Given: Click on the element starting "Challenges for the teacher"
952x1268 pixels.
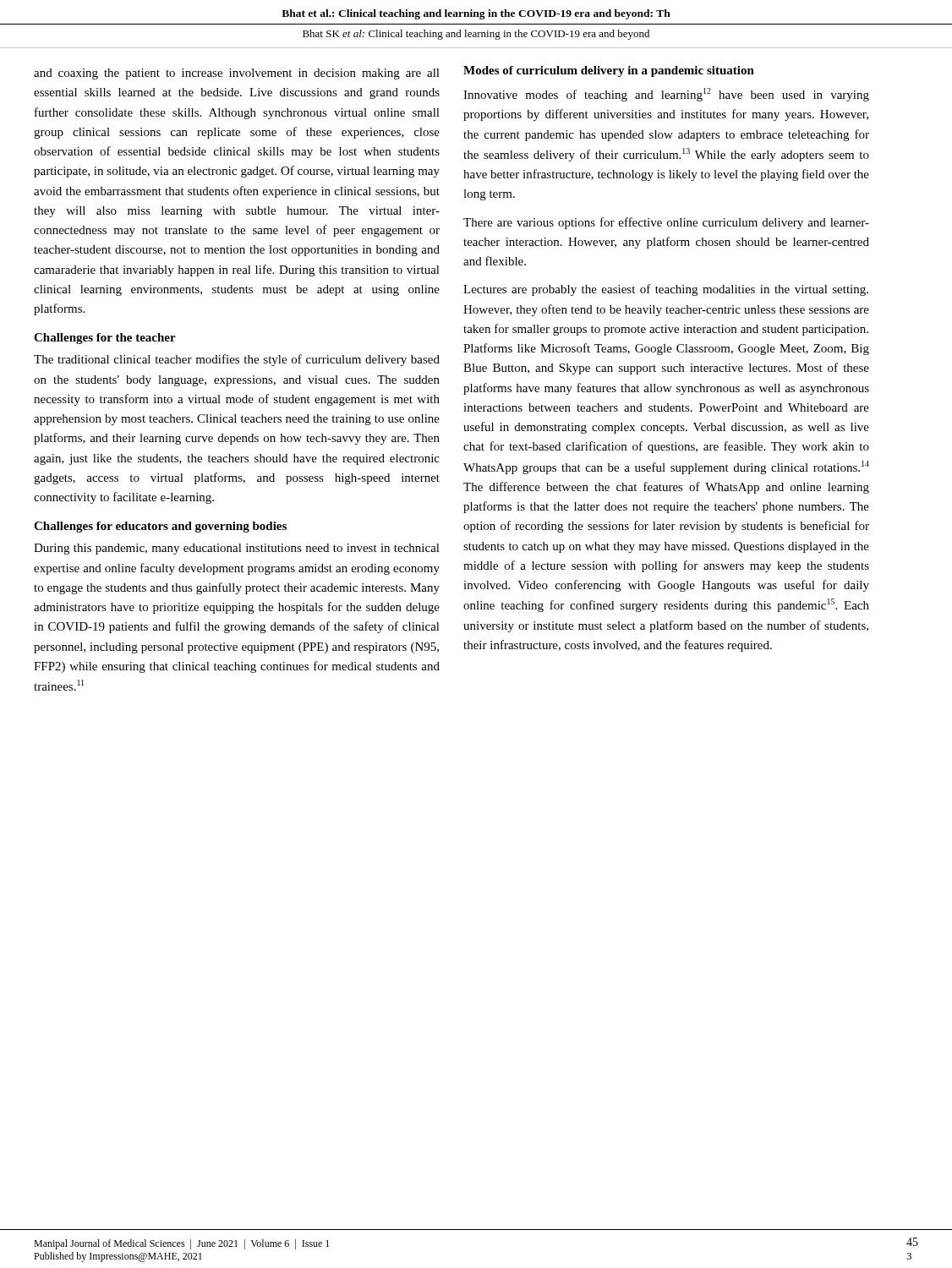Looking at the screenshot, I should click(105, 337).
